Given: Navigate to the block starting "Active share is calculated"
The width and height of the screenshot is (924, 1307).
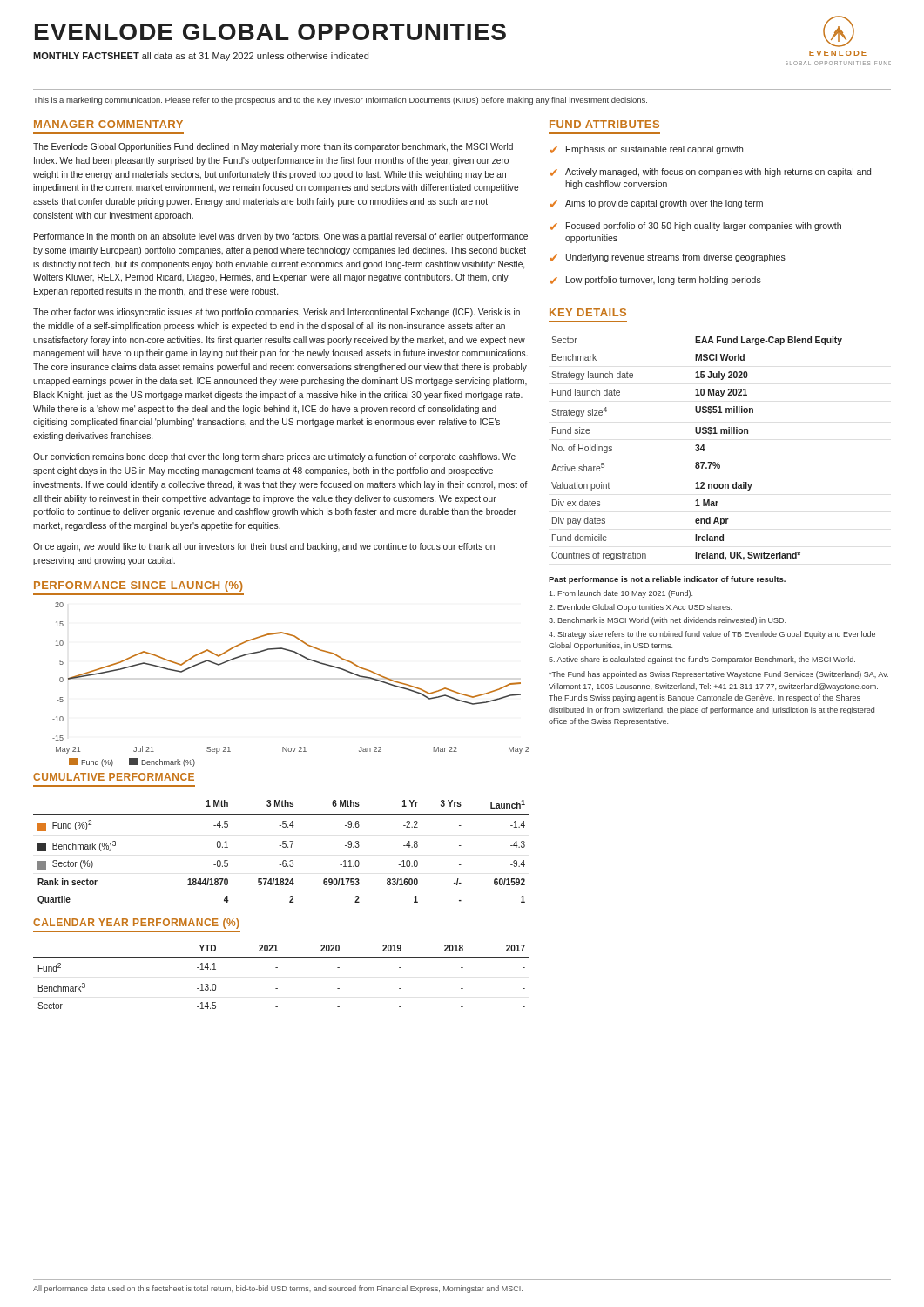Looking at the screenshot, I should [x=702, y=659].
